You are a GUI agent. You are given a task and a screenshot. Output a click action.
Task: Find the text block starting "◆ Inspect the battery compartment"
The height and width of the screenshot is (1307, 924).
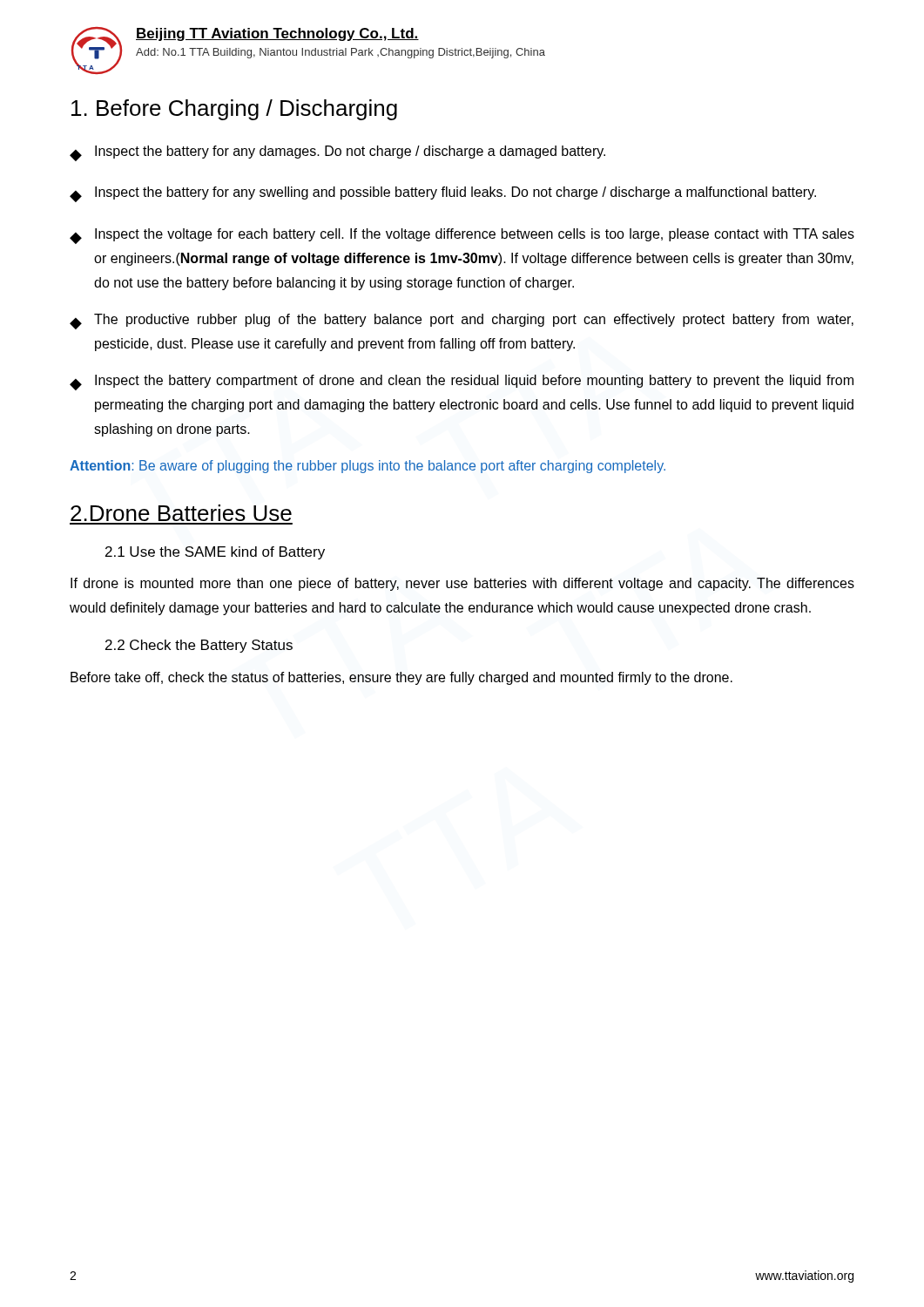462,405
